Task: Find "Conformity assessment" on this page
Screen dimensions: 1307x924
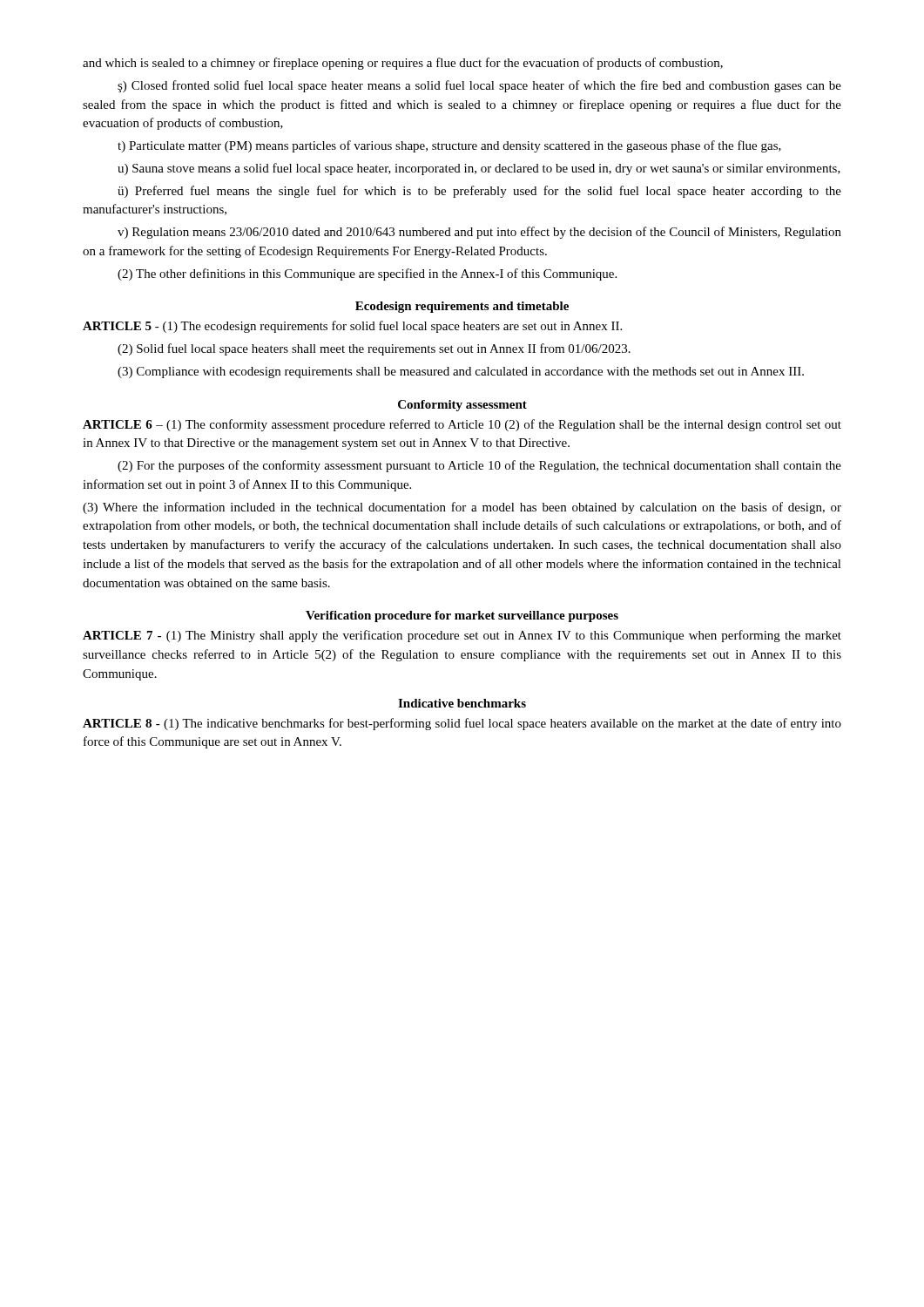Action: (x=462, y=404)
